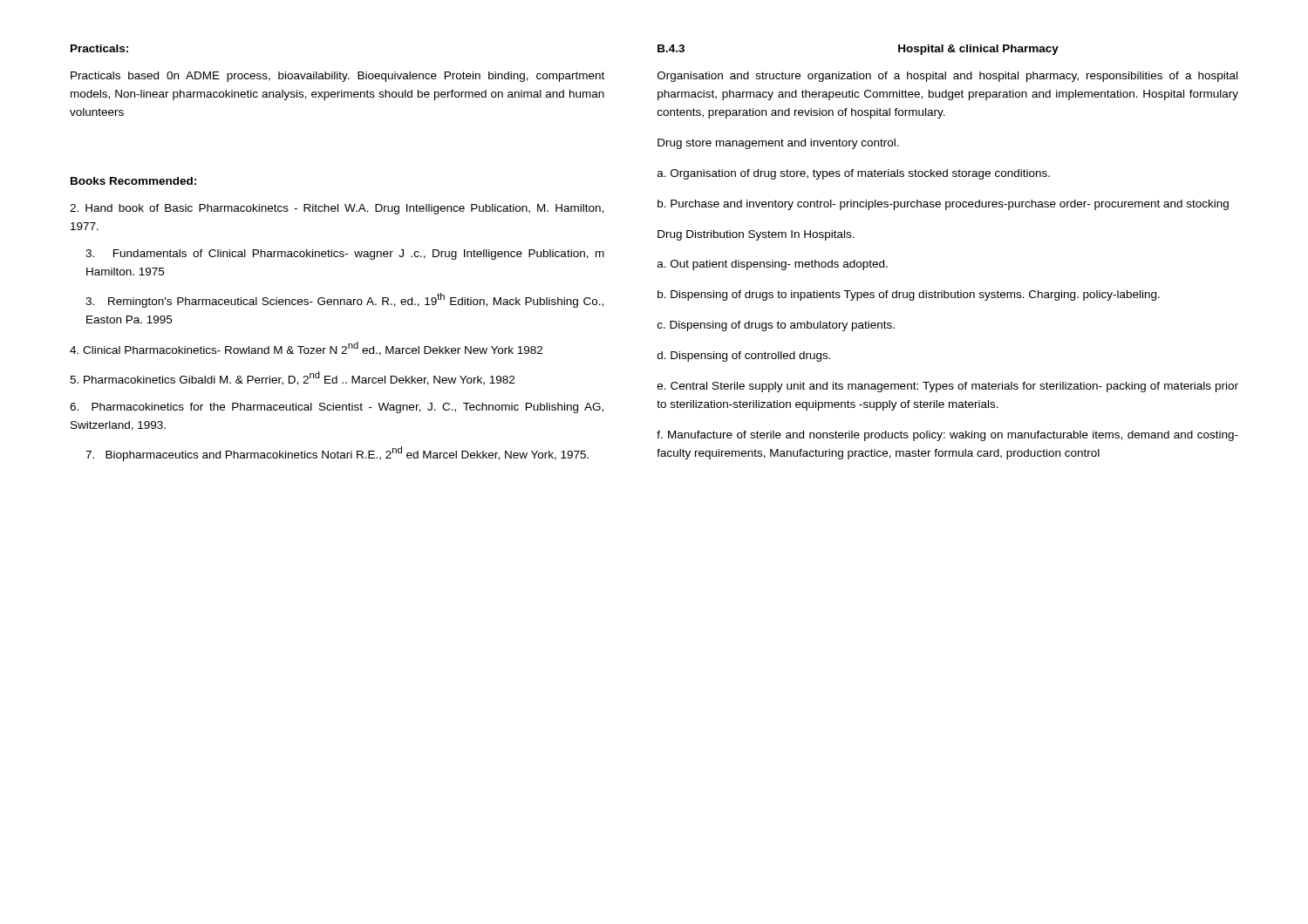Click on the list item containing "2. Hand book of Basic"
The height and width of the screenshot is (924, 1308).
(x=337, y=217)
